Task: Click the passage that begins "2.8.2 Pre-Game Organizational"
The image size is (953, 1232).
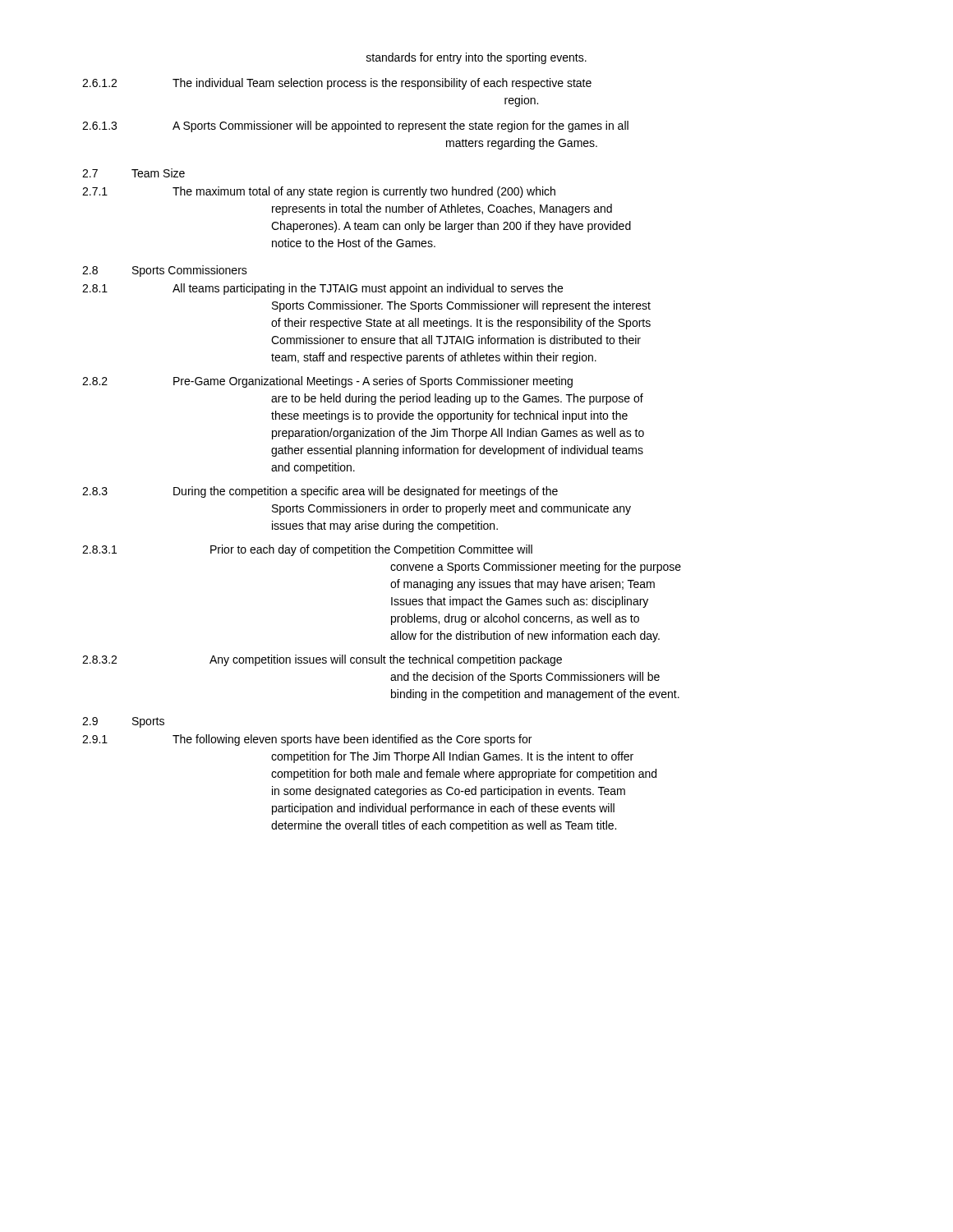Action: pos(476,425)
